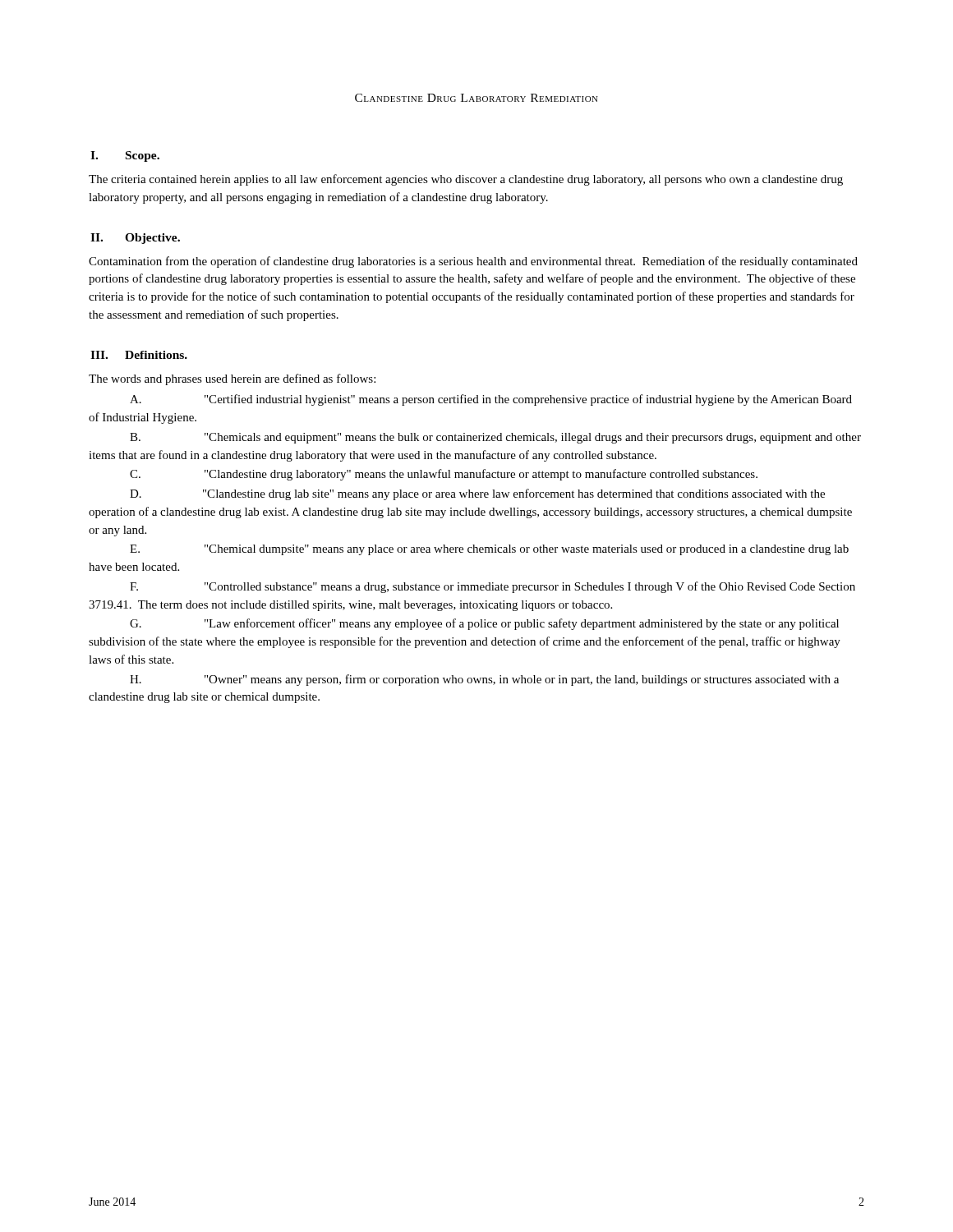
Task: Locate the block of text that opens with "B."Chemicals and equipment""
Action: point(475,445)
